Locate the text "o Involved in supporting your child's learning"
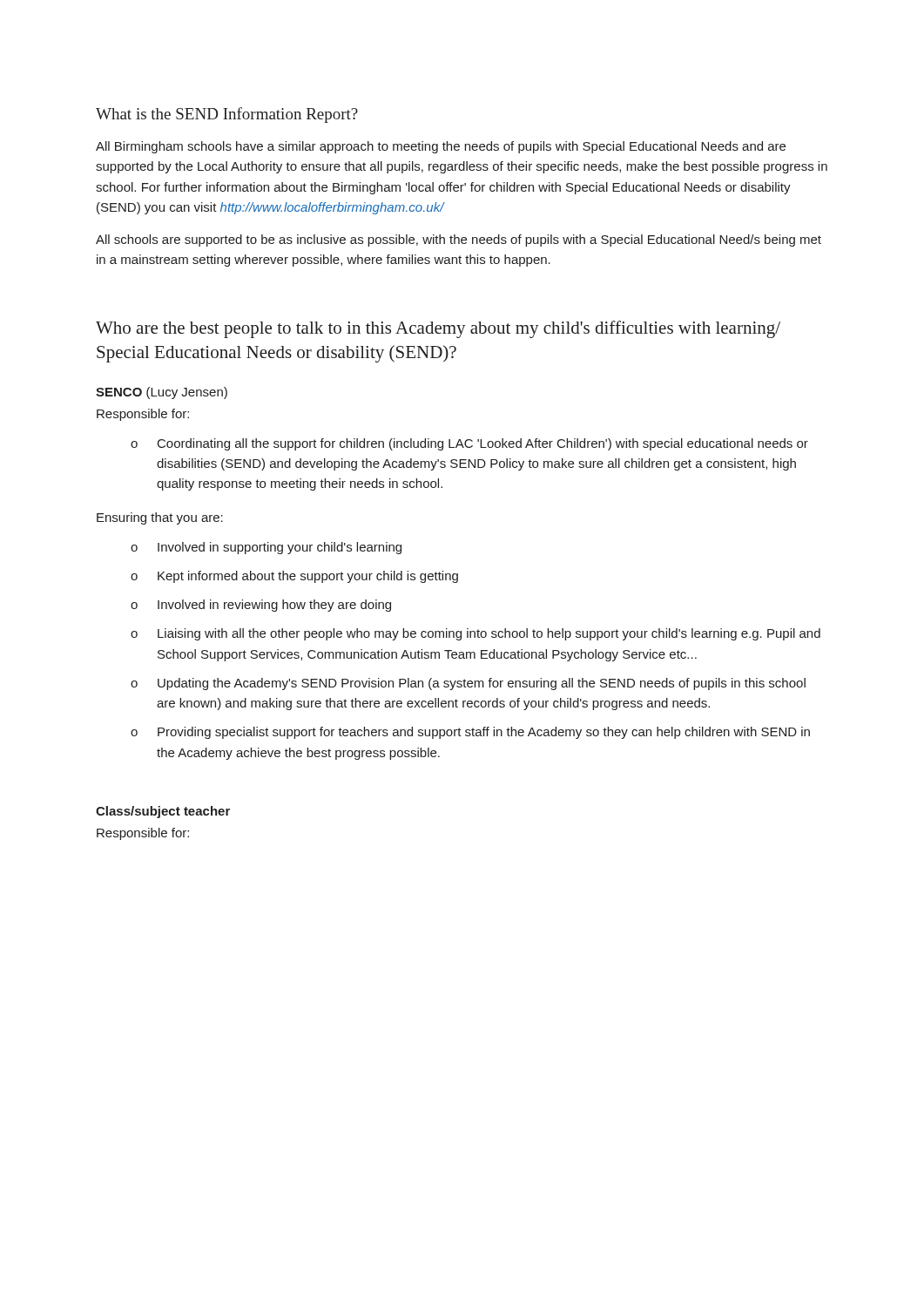The height and width of the screenshot is (1307, 924). click(266, 548)
